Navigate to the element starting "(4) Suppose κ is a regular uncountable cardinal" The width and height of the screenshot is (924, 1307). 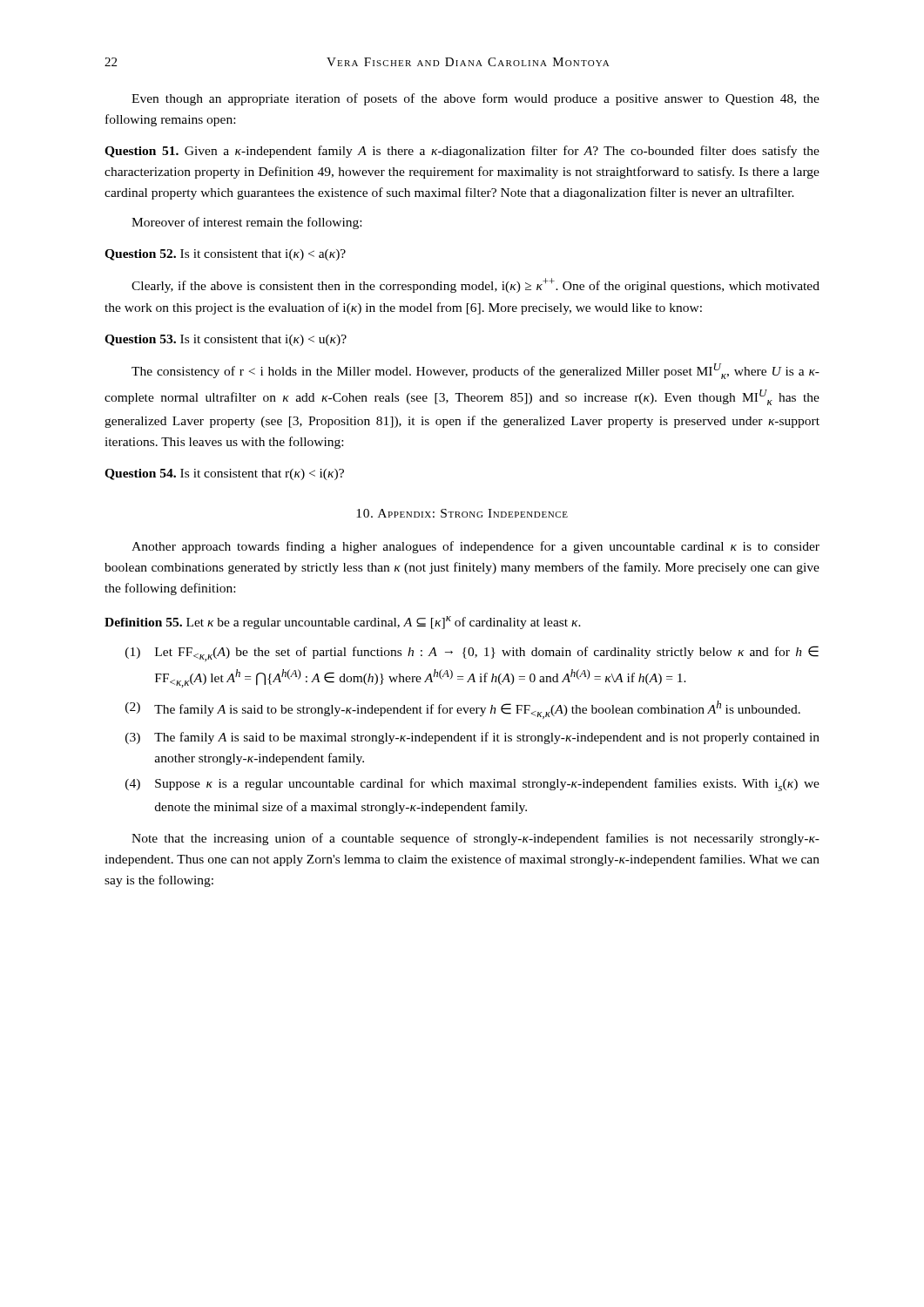coord(462,795)
